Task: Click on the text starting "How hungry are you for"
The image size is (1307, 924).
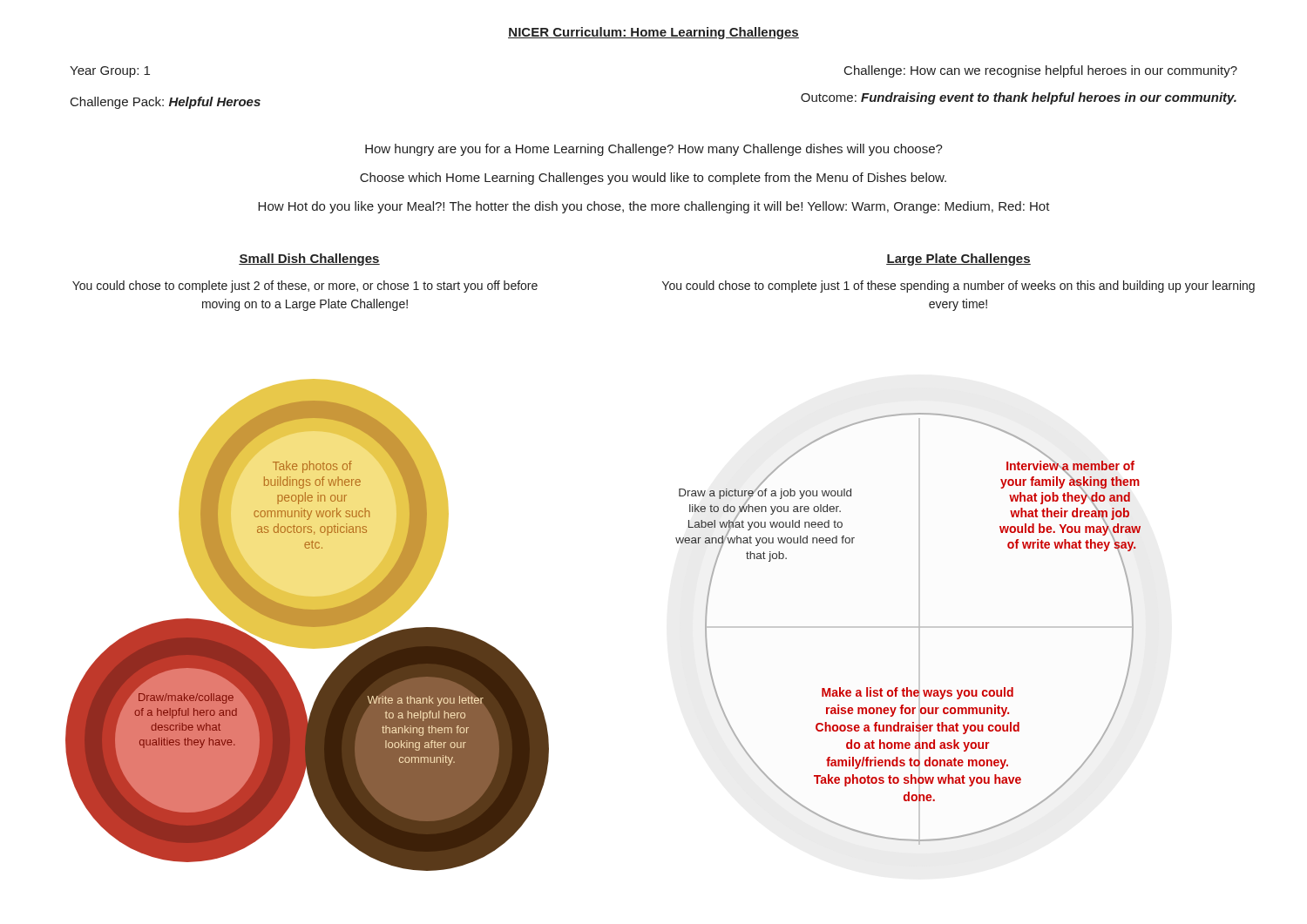Action: coord(654,148)
